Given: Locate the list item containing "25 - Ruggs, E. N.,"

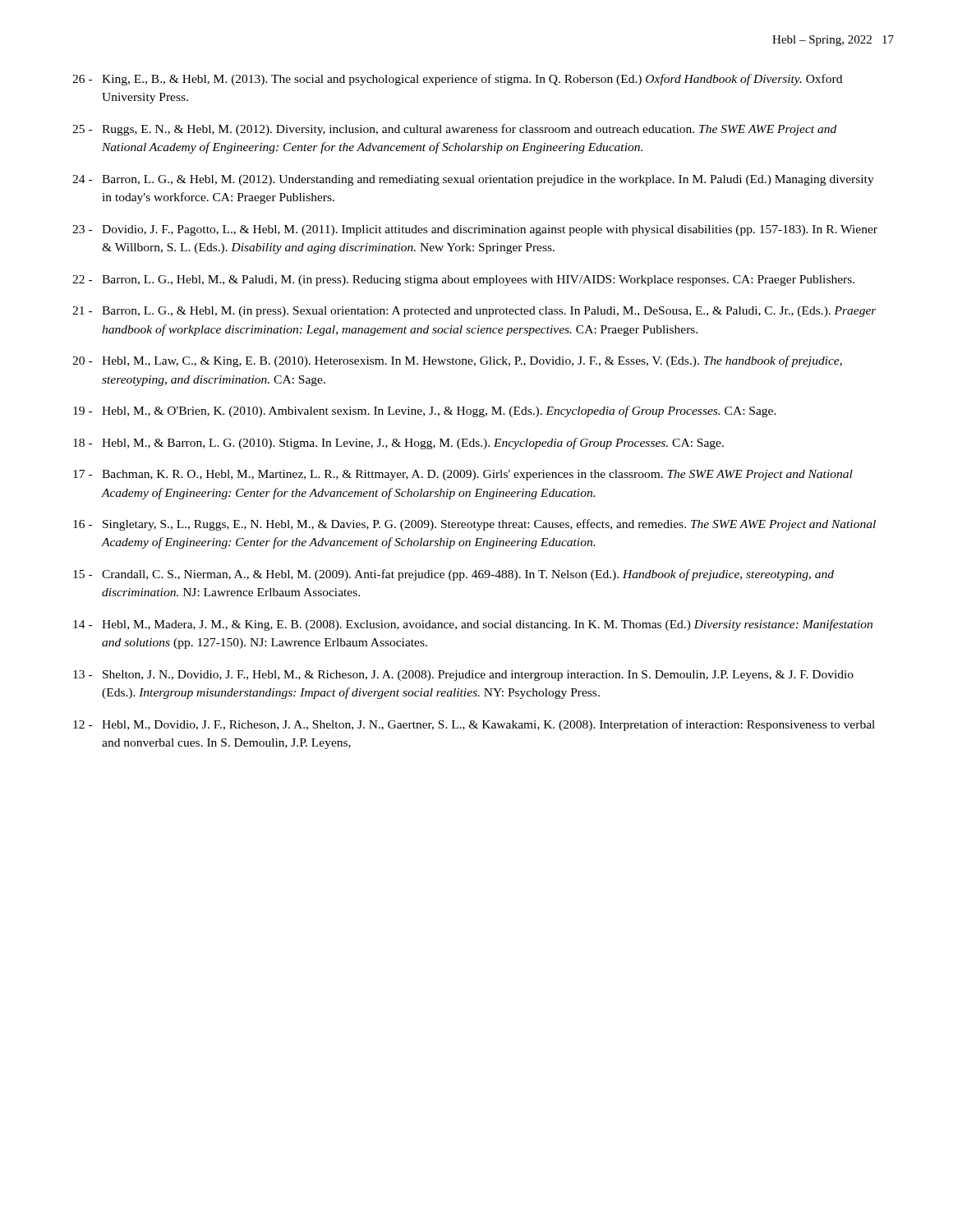Looking at the screenshot, I should coord(476,138).
